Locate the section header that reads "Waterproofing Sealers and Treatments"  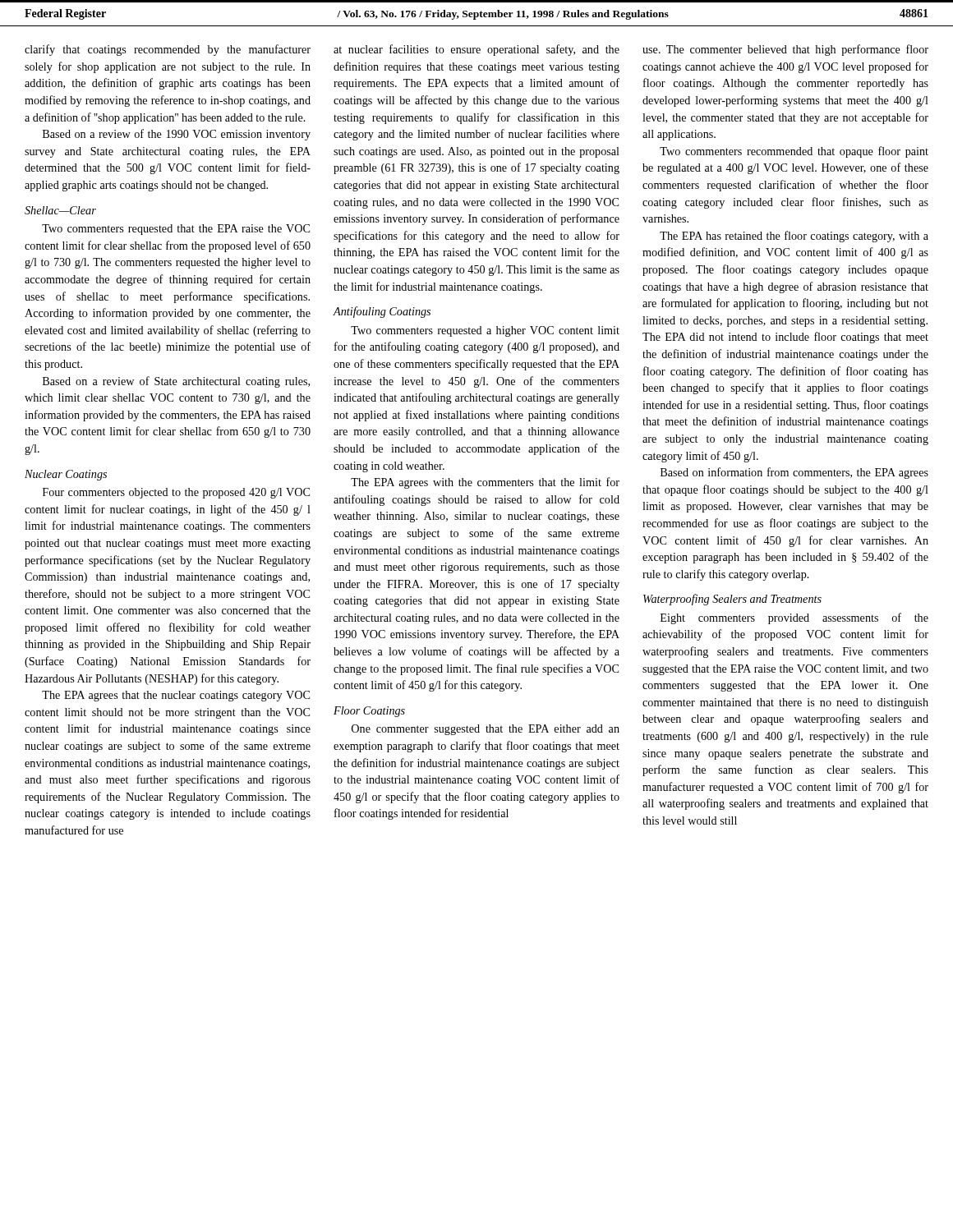(x=732, y=599)
